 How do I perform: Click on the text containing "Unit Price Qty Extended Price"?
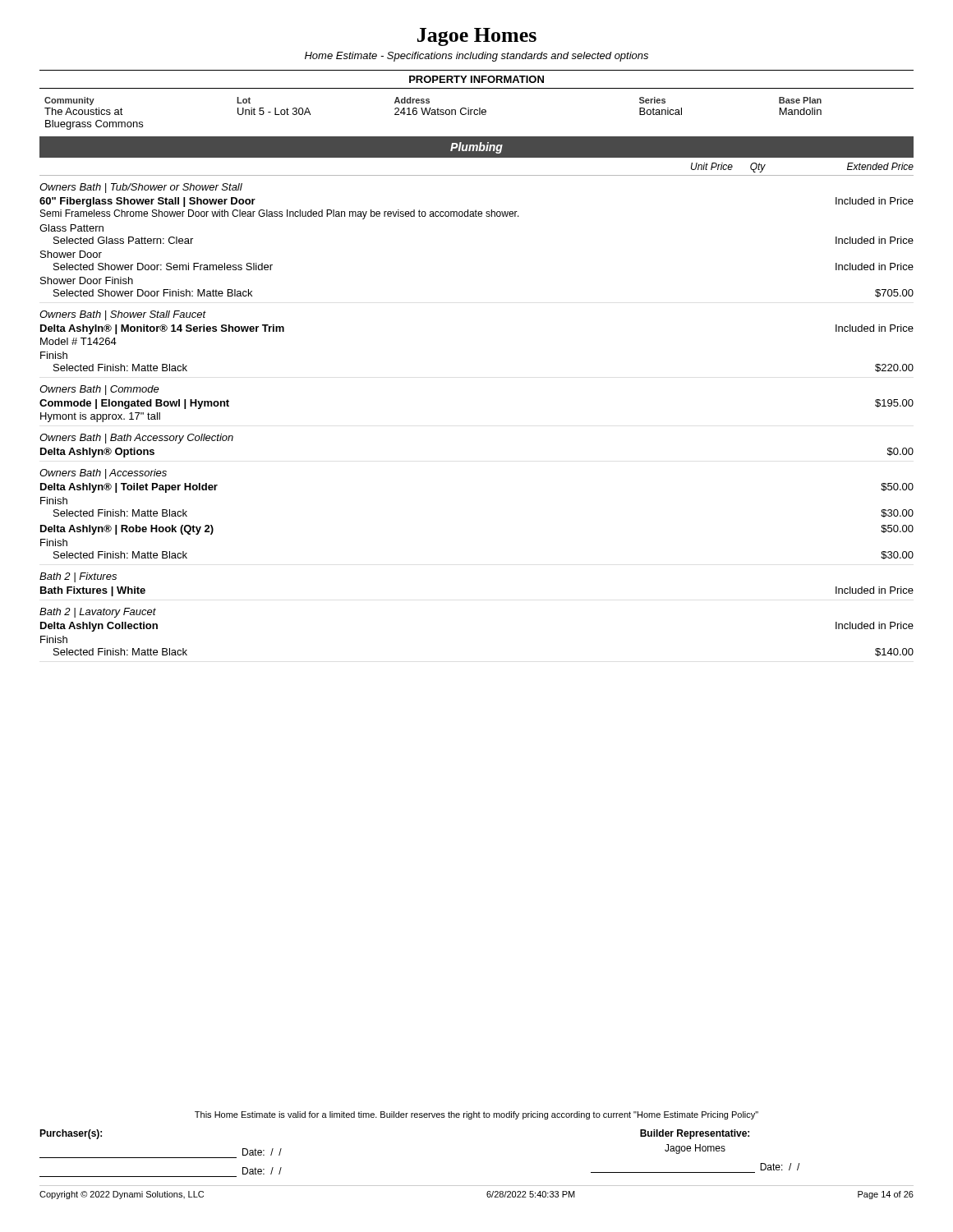(766, 167)
